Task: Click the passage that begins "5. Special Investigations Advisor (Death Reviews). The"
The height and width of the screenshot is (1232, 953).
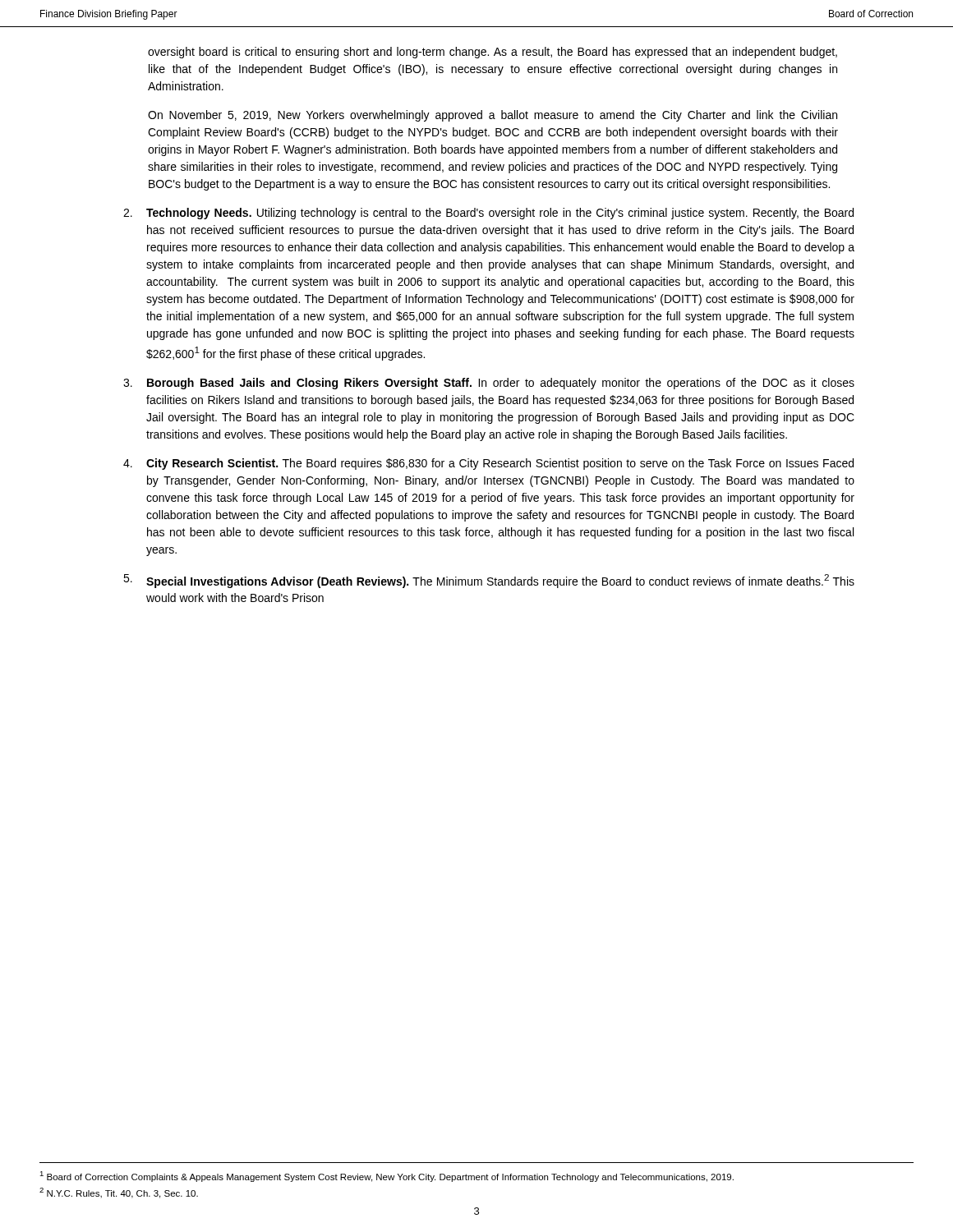Action: point(489,588)
